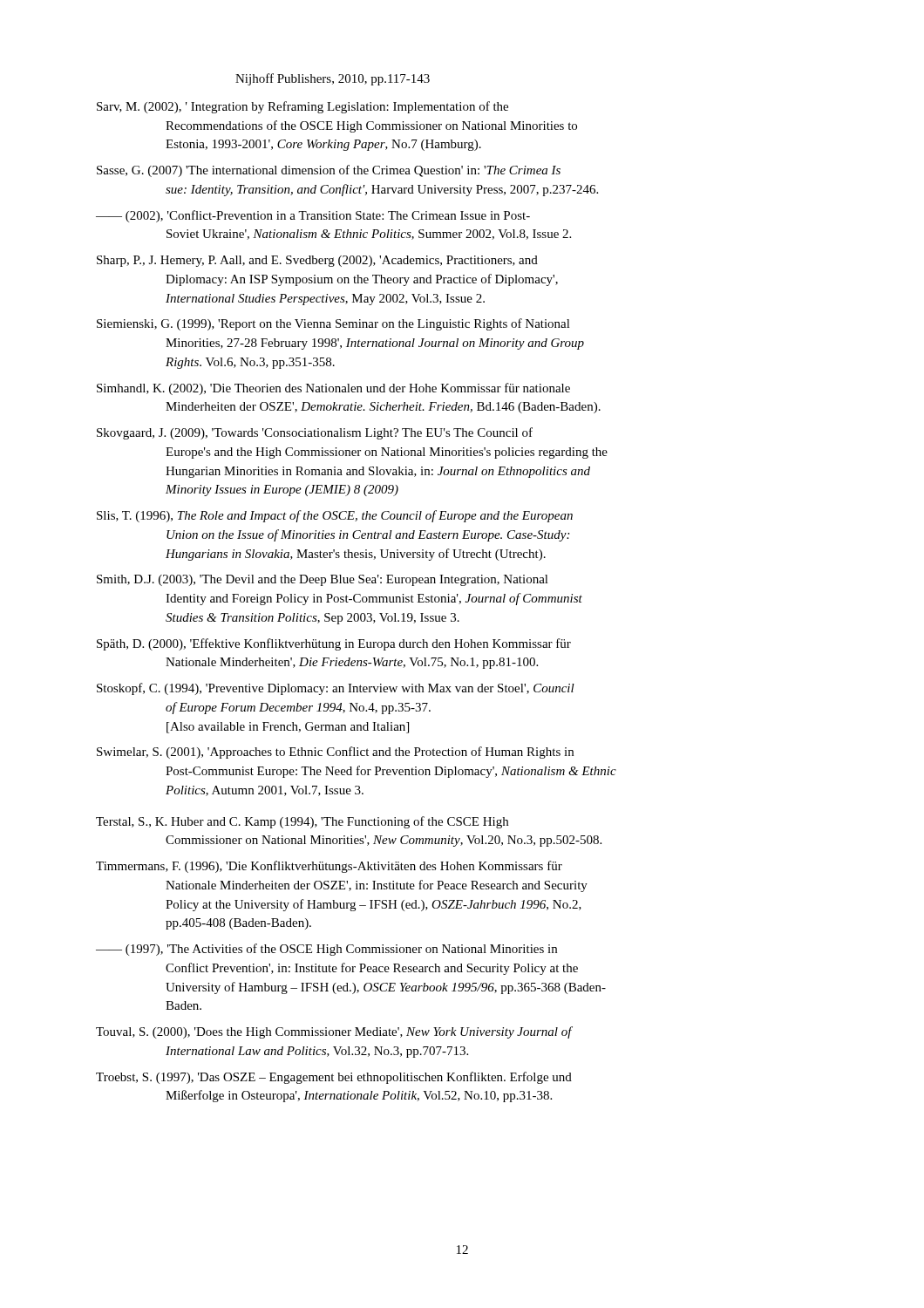This screenshot has height=1308, width=924.
Task: Point to the passage starting "Nijhoff Publishers, 2010, pp.117-143"
Action: (333, 78)
